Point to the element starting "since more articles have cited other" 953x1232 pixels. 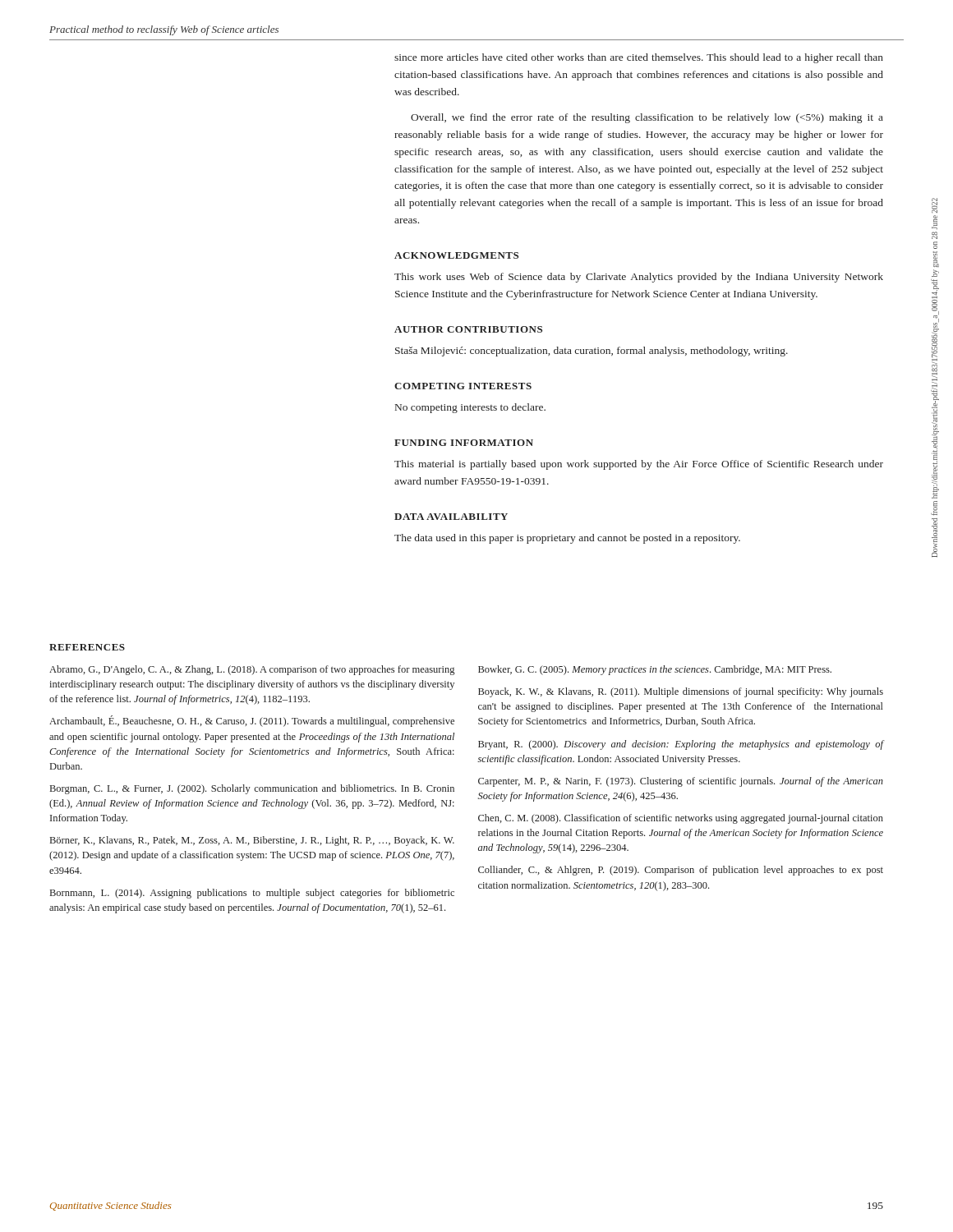(639, 139)
